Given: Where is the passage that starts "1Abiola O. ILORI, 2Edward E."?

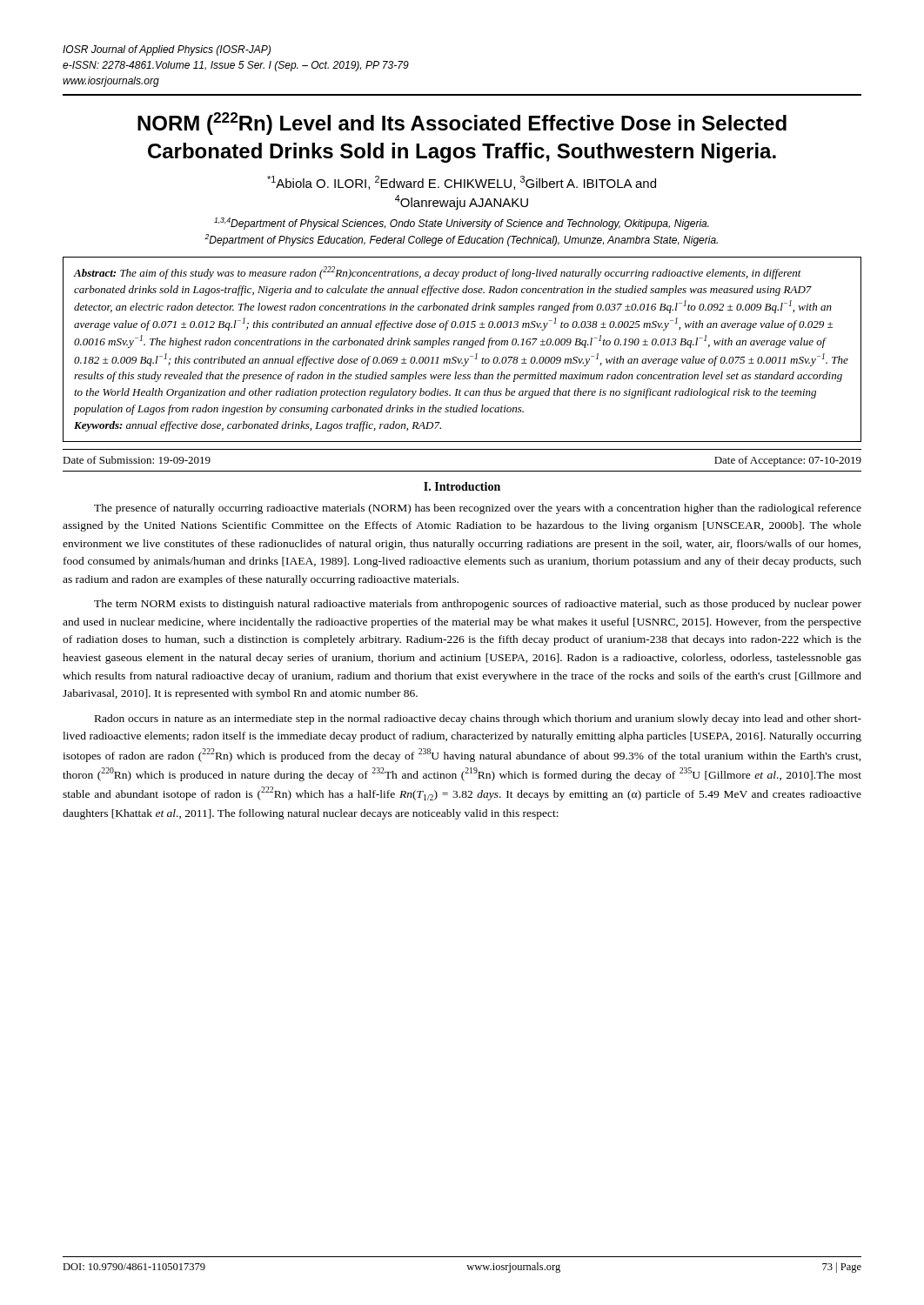Looking at the screenshot, I should tap(462, 192).
